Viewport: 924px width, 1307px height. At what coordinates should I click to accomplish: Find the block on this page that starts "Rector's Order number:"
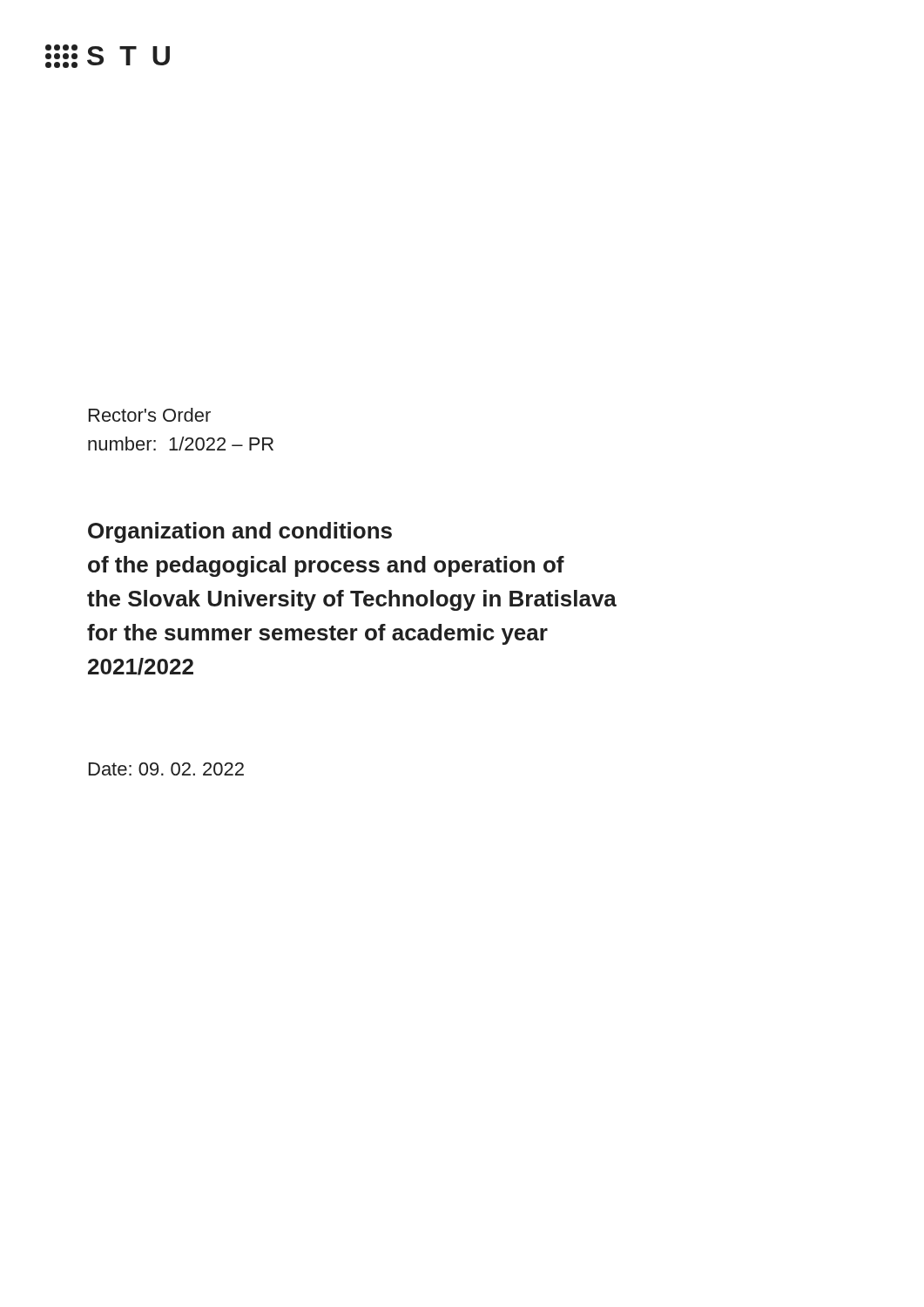[x=181, y=430]
